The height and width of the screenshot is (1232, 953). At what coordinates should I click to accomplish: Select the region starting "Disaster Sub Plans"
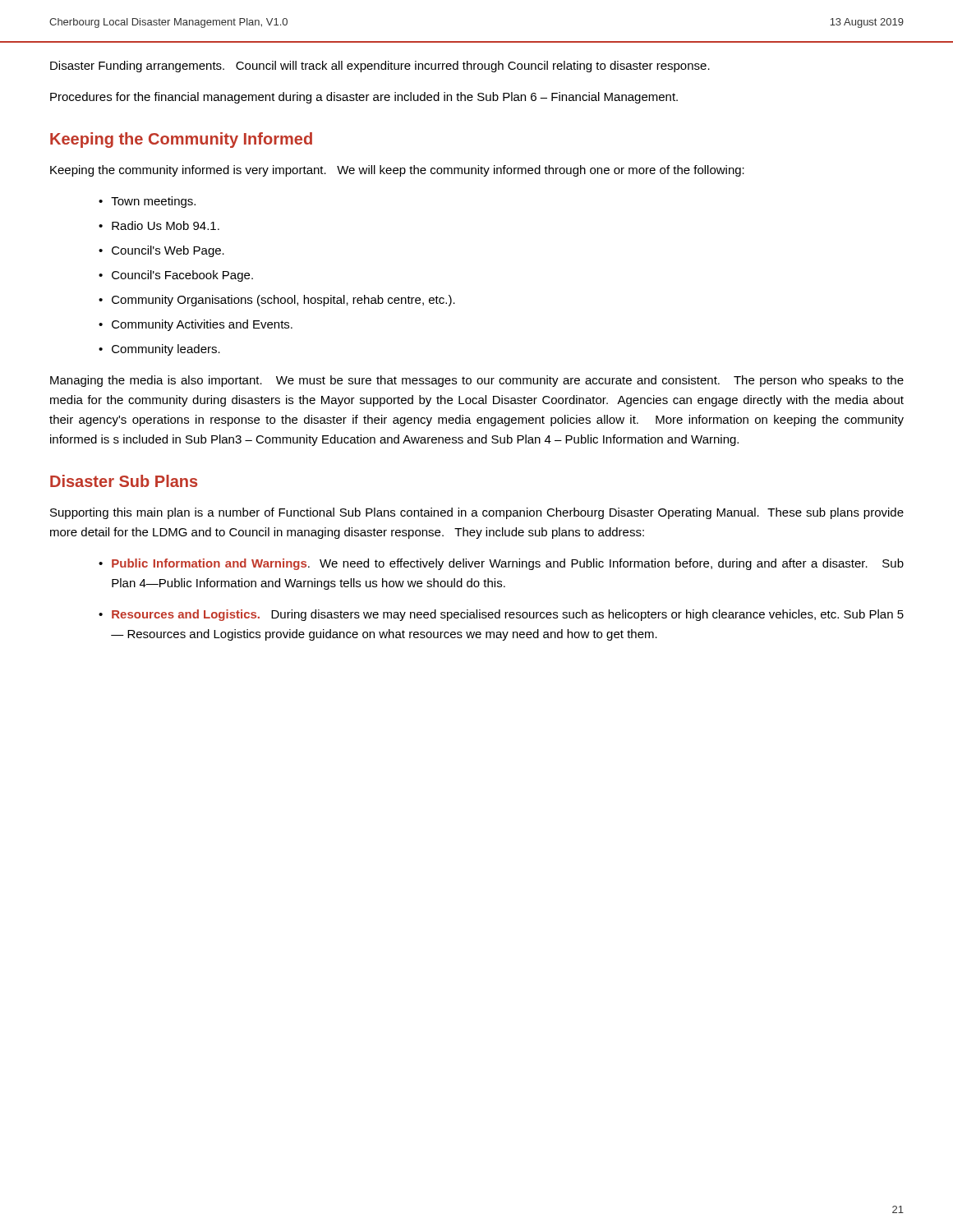(124, 481)
